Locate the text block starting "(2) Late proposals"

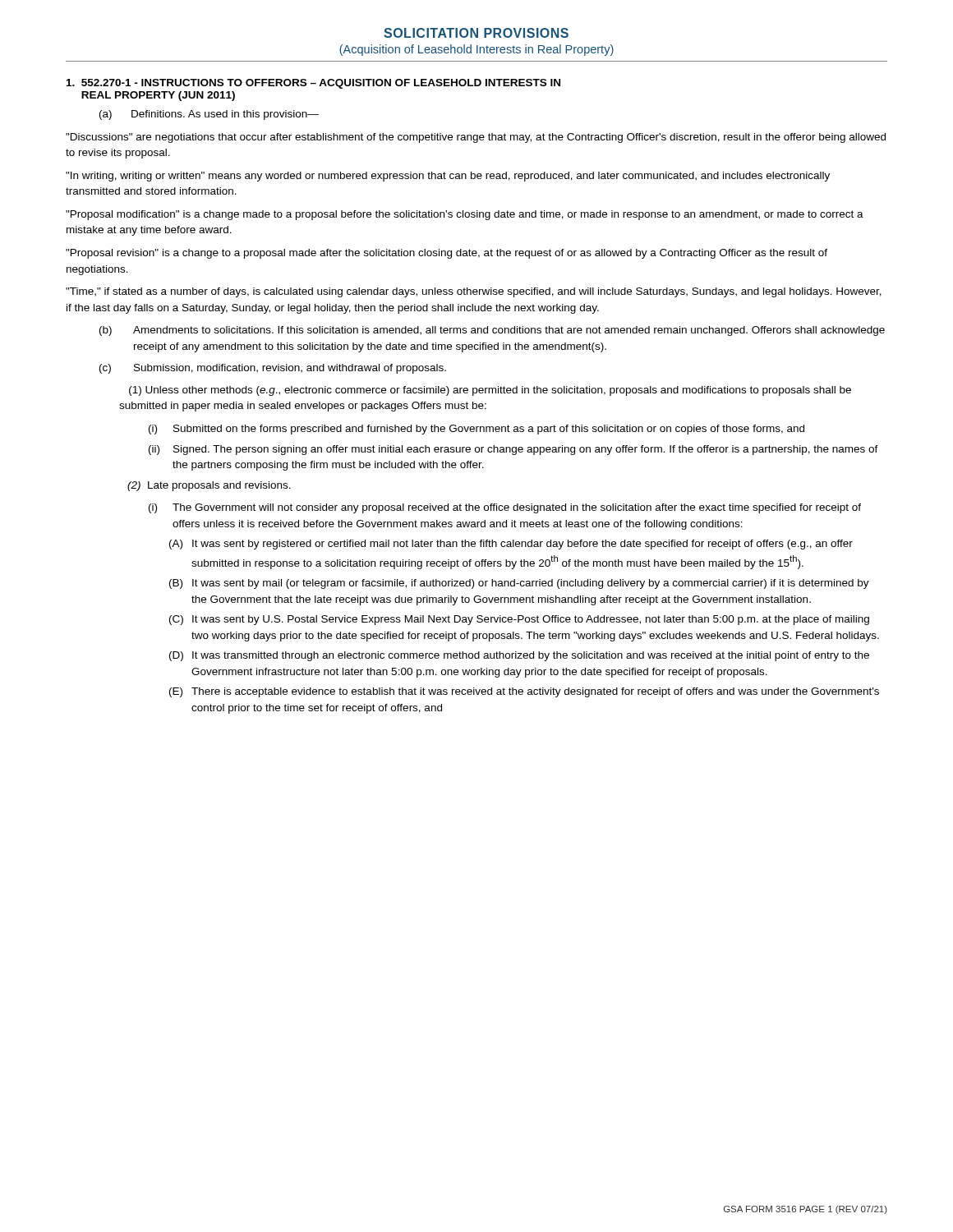tap(209, 485)
